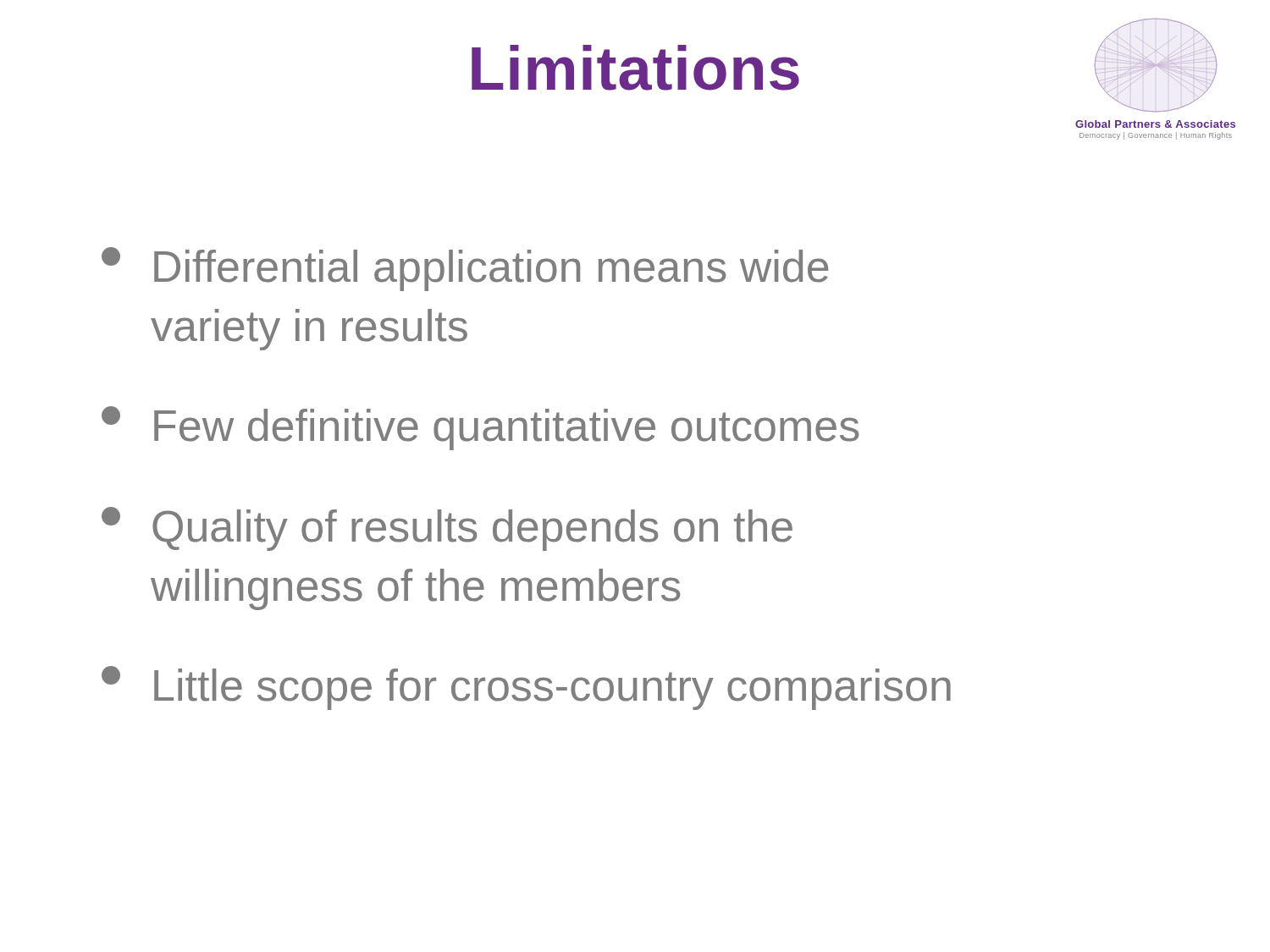1270x952 pixels.
Task: Click on the text block starting "Quality of results depends on thewillingness of"
Action: tap(448, 556)
